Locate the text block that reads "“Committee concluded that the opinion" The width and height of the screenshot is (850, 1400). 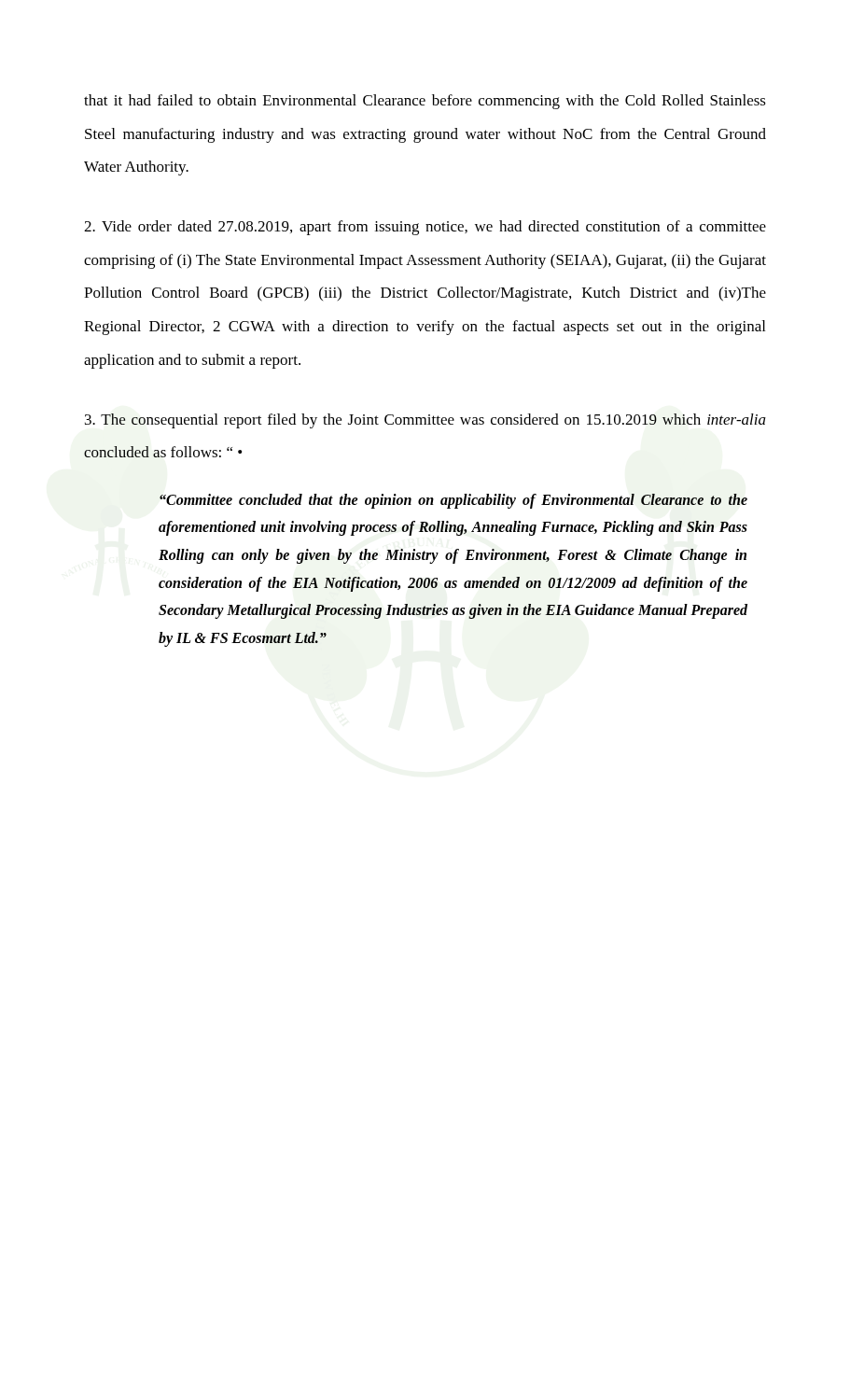click(x=453, y=569)
